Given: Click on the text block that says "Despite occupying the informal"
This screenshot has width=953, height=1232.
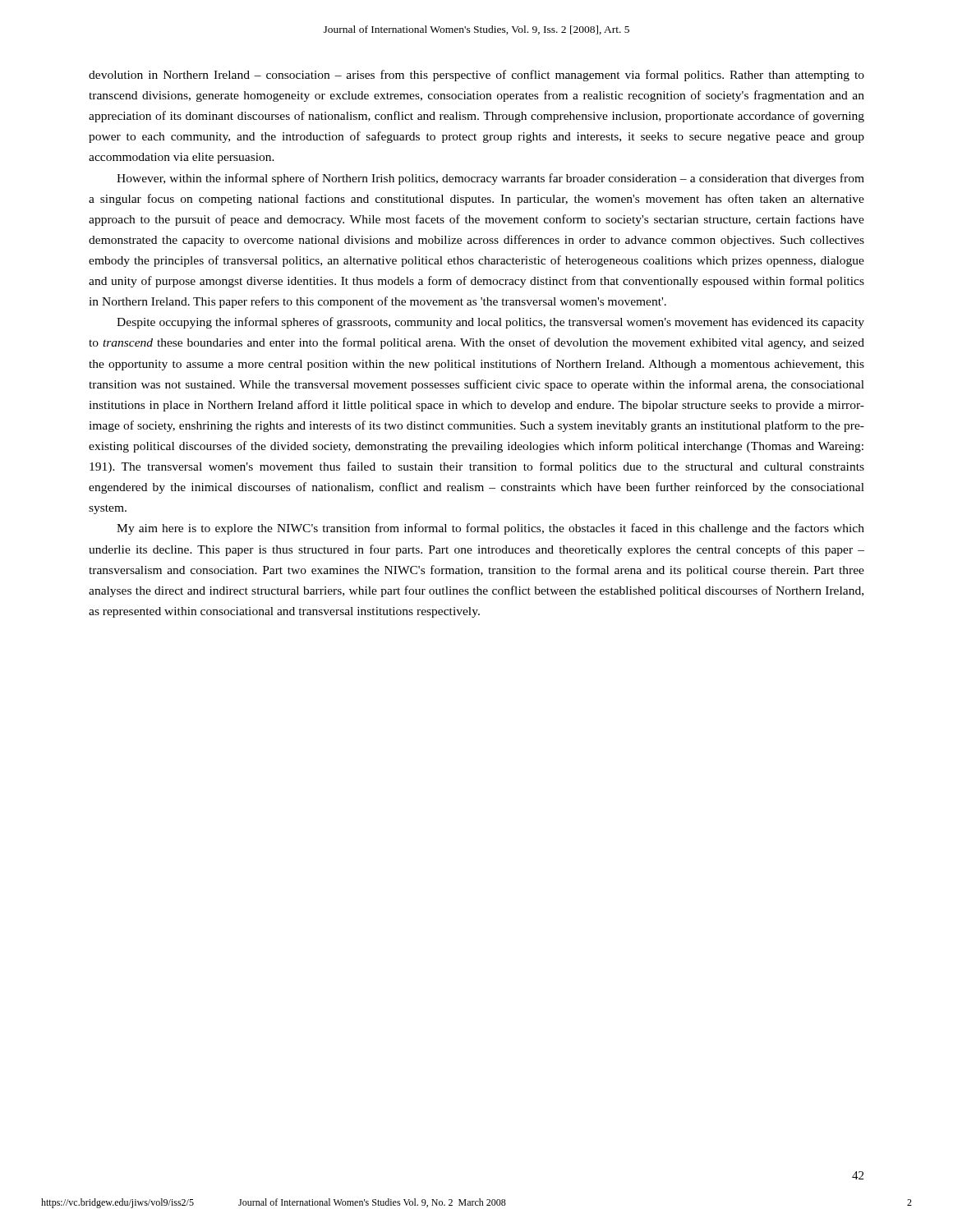Looking at the screenshot, I should click(x=476, y=415).
